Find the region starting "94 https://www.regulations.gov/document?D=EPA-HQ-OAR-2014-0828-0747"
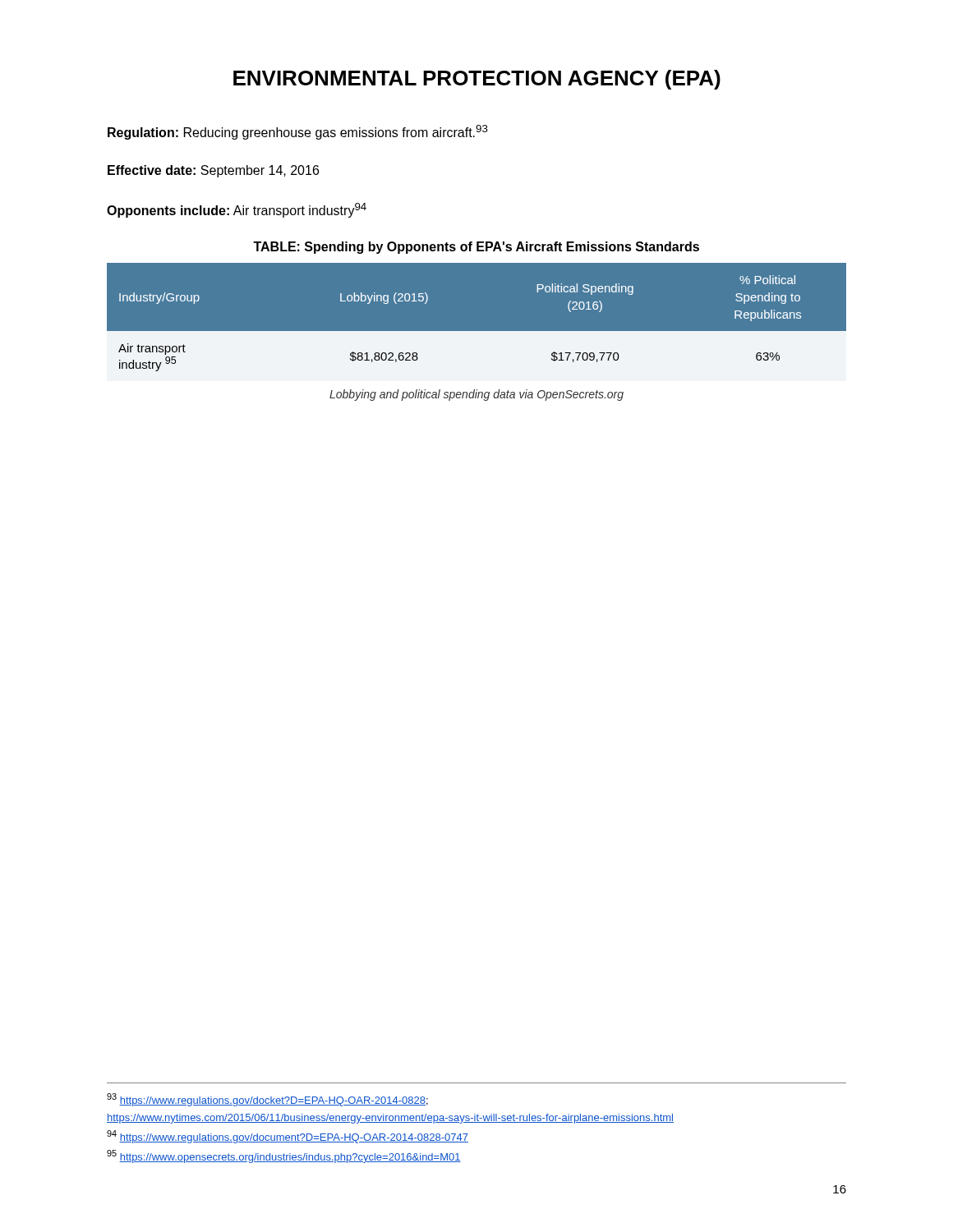The height and width of the screenshot is (1232, 953). click(x=288, y=1136)
